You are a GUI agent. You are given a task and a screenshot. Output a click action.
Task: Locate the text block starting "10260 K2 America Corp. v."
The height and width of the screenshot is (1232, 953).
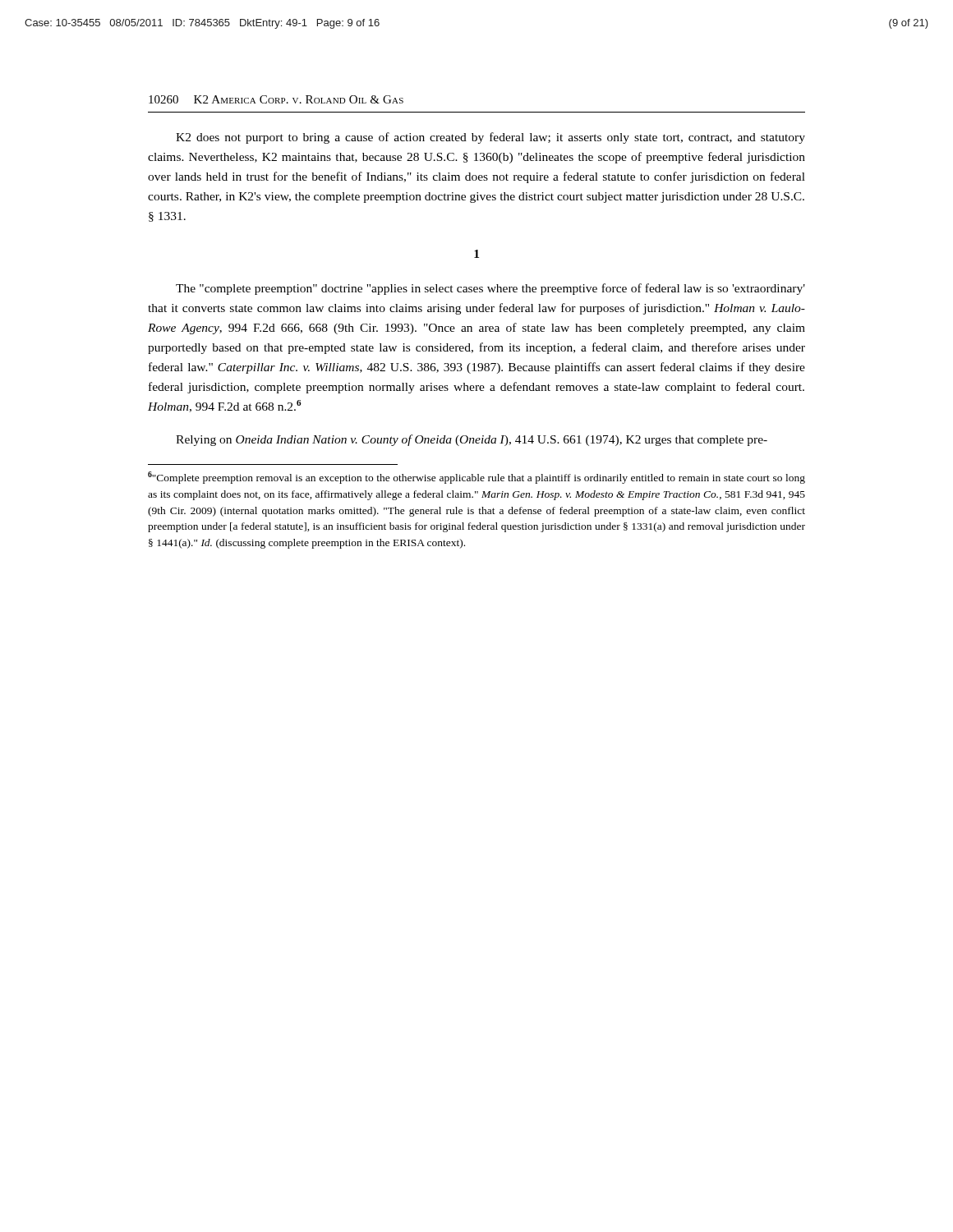point(276,100)
